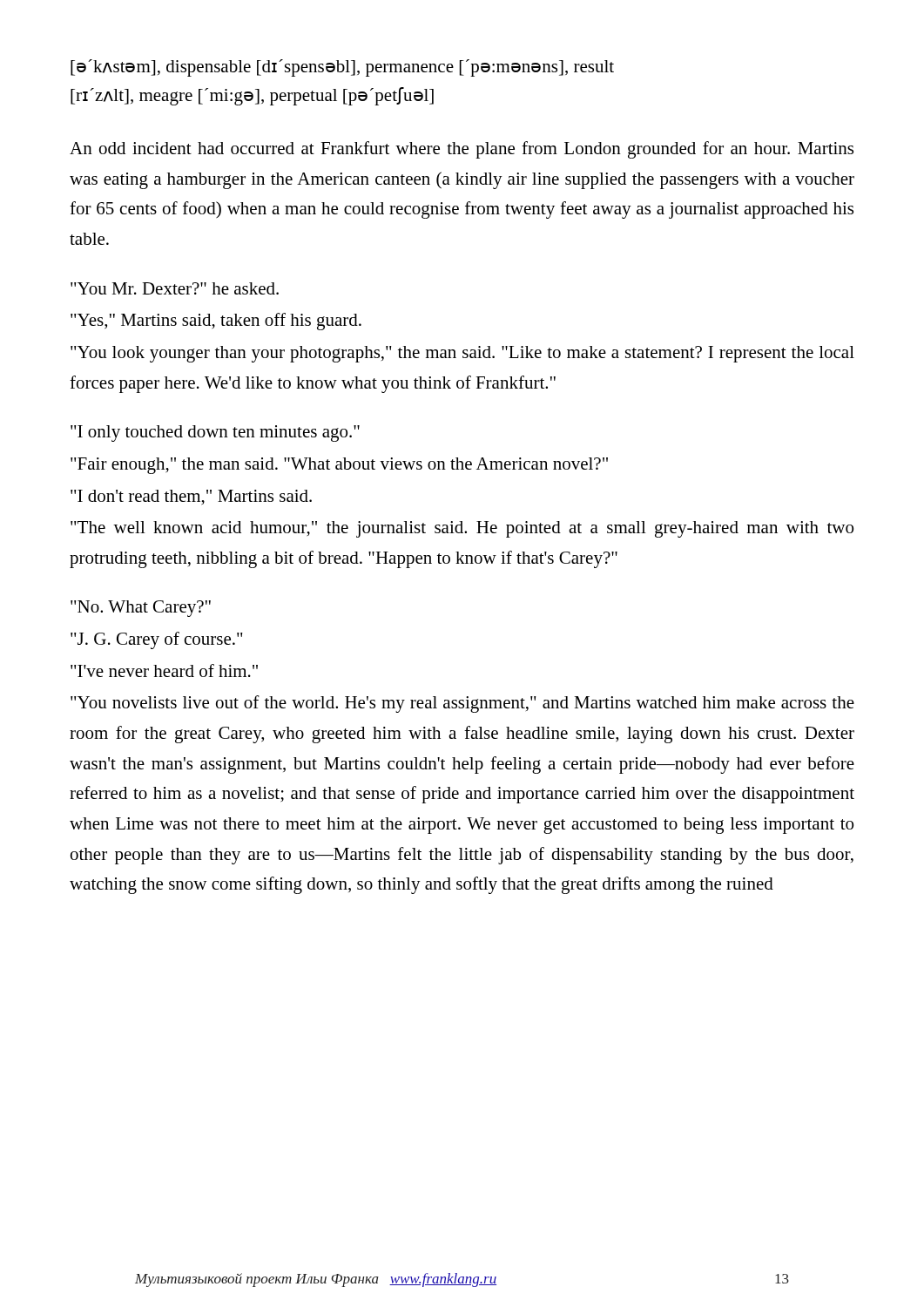Viewport: 924px width, 1307px height.
Task: Find the region starting ""You novelists live out"
Action: click(462, 793)
